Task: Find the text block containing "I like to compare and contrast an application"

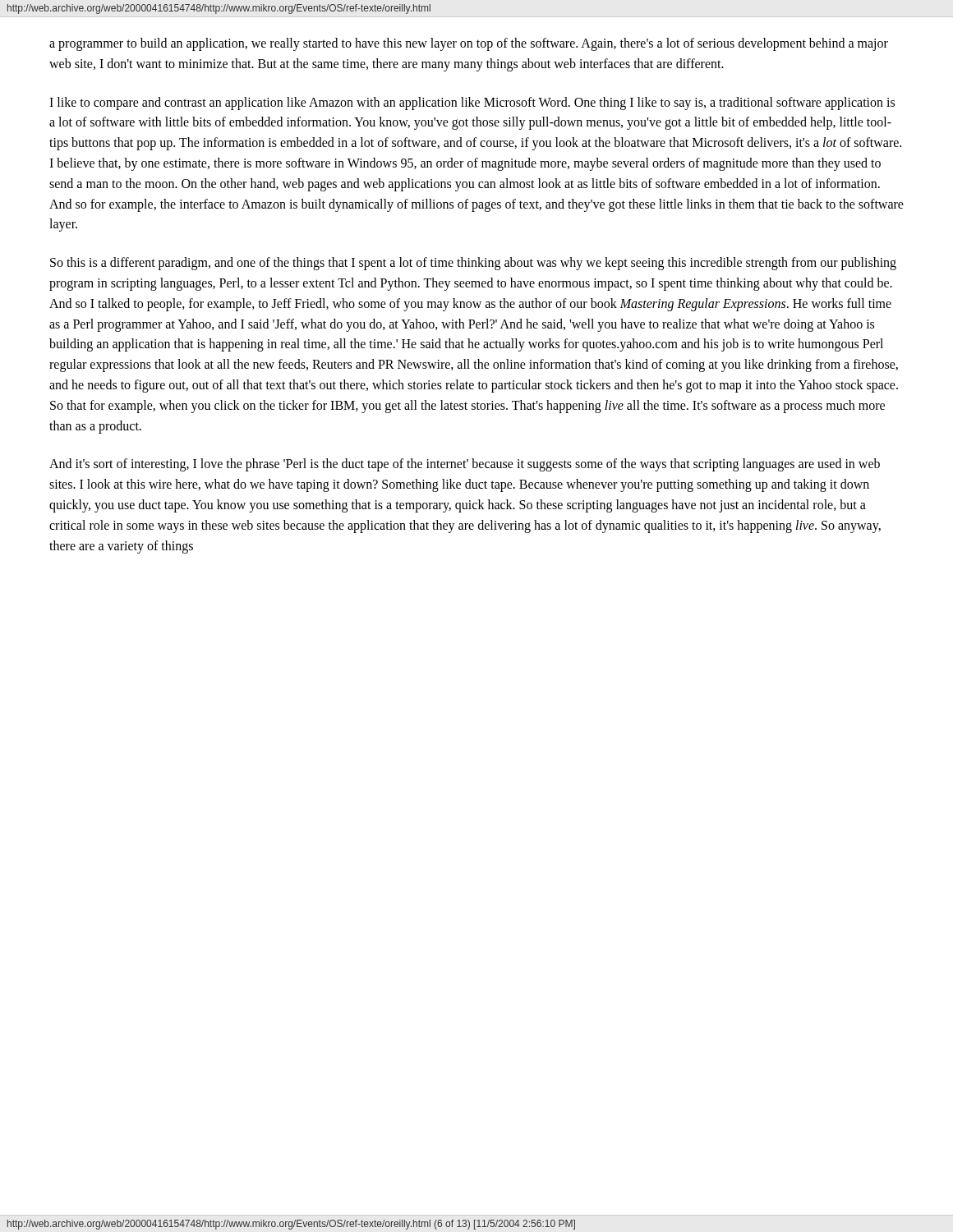Action: point(476,163)
